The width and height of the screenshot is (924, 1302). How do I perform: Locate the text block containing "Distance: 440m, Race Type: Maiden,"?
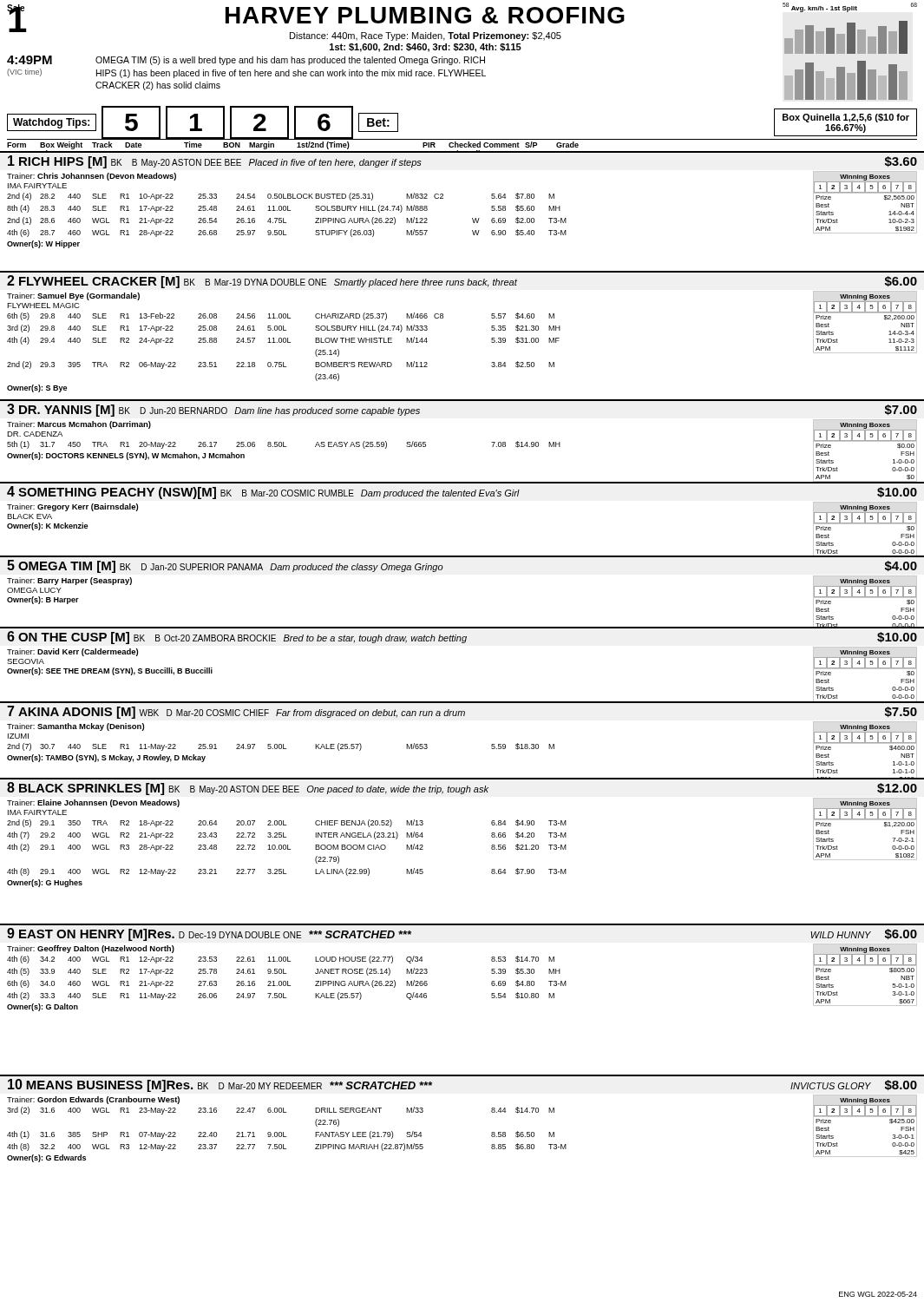[425, 36]
